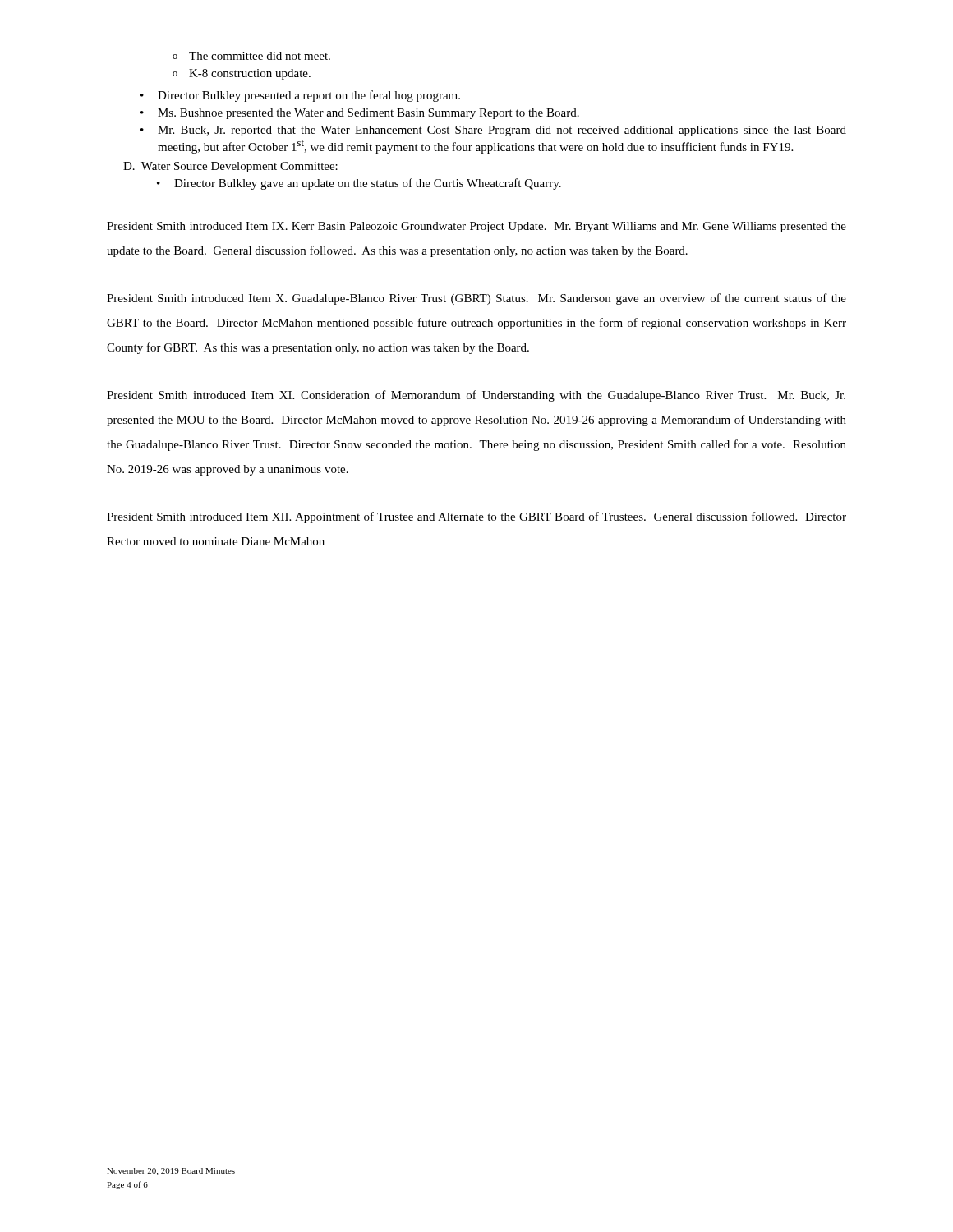Locate the block of text that opens with "The committee did not"
The width and height of the screenshot is (953, 1232).
tap(260, 56)
